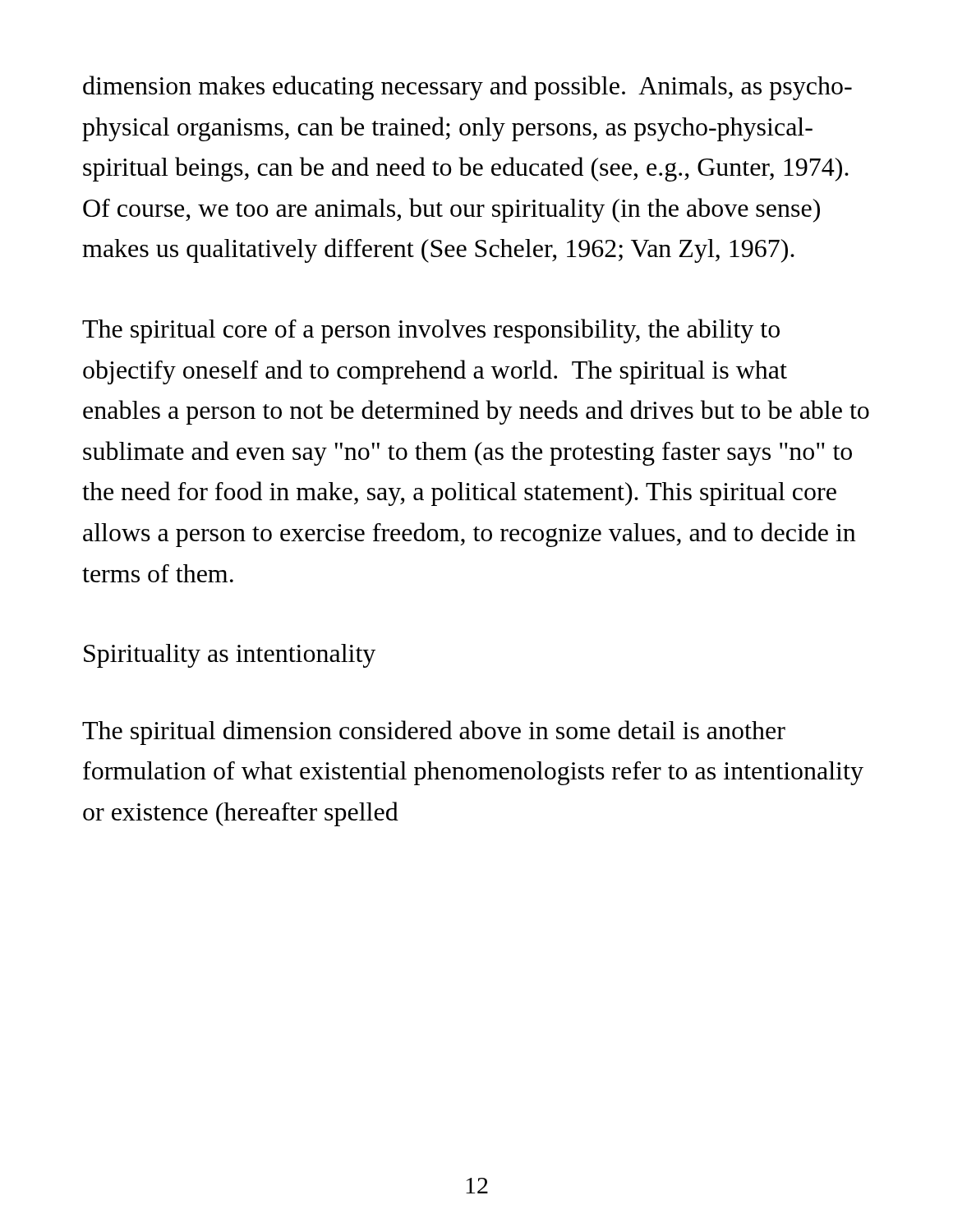Screen dimensions: 1232x953
Task: Click on the text block containing "The spiritual core of a"
Action: (x=476, y=451)
